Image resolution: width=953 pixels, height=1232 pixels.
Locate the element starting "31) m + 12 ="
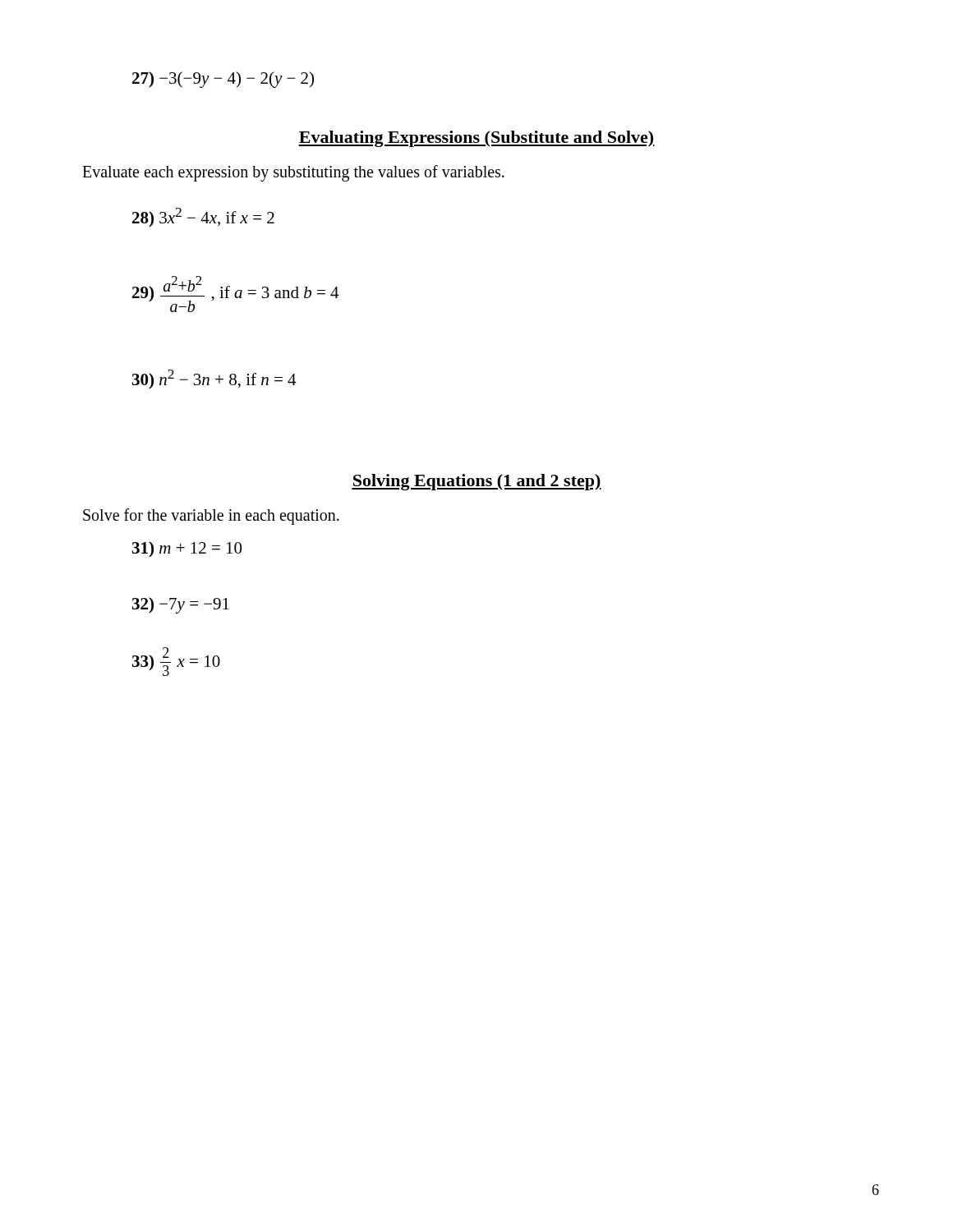[x=187, y=548]
